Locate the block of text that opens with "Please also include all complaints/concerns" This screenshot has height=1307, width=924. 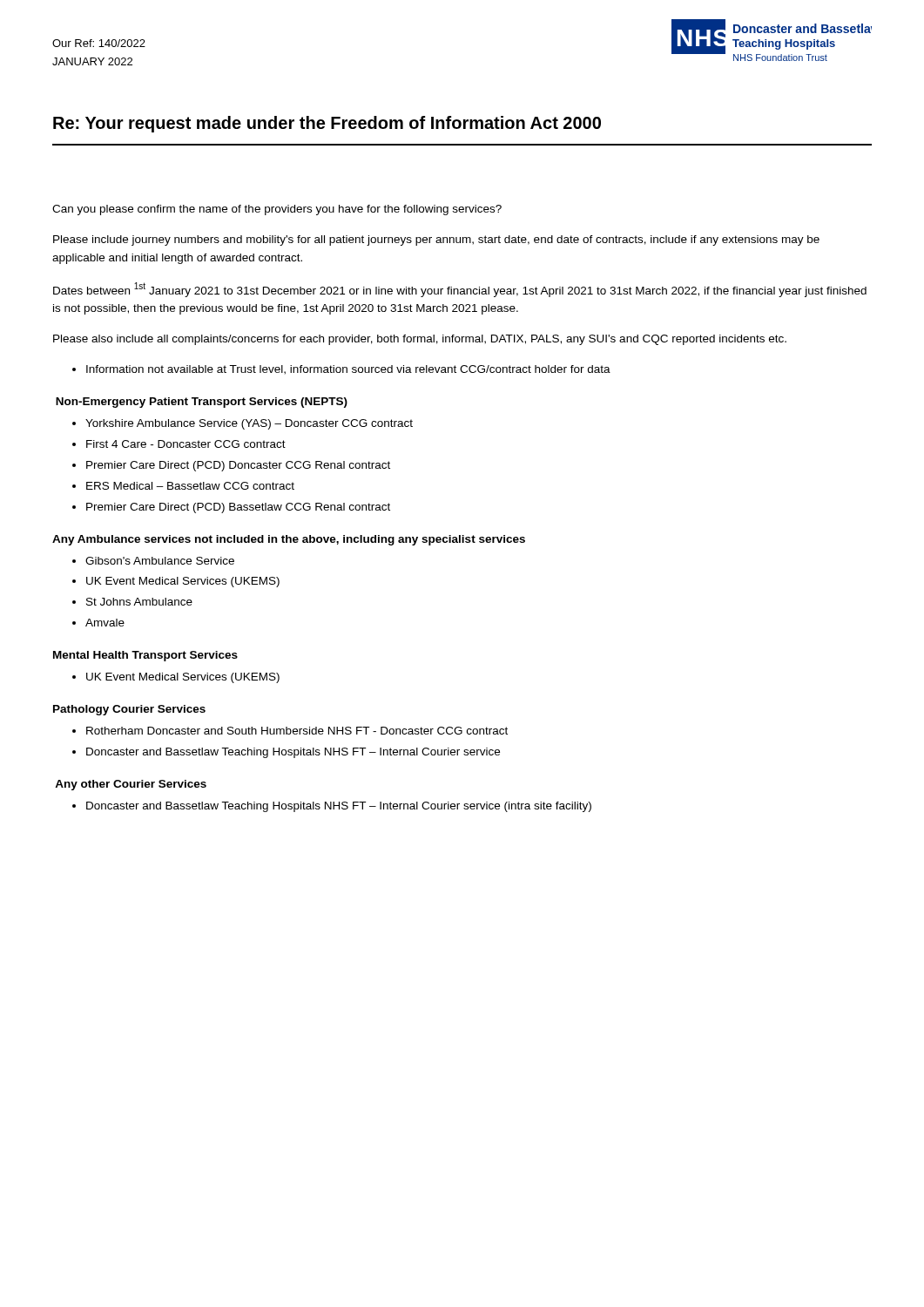(420, 339)
